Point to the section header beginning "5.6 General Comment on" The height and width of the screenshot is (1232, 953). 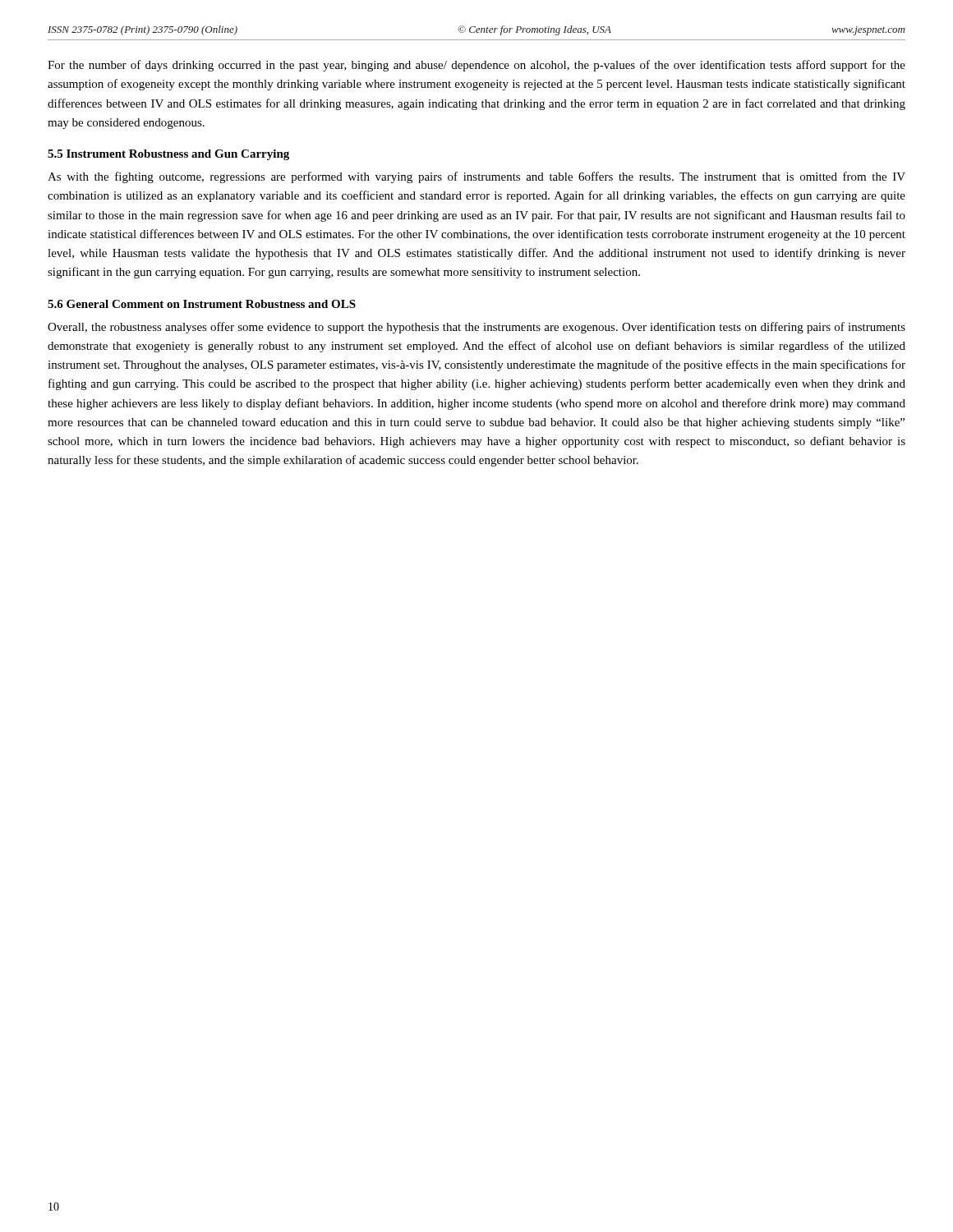202,304
